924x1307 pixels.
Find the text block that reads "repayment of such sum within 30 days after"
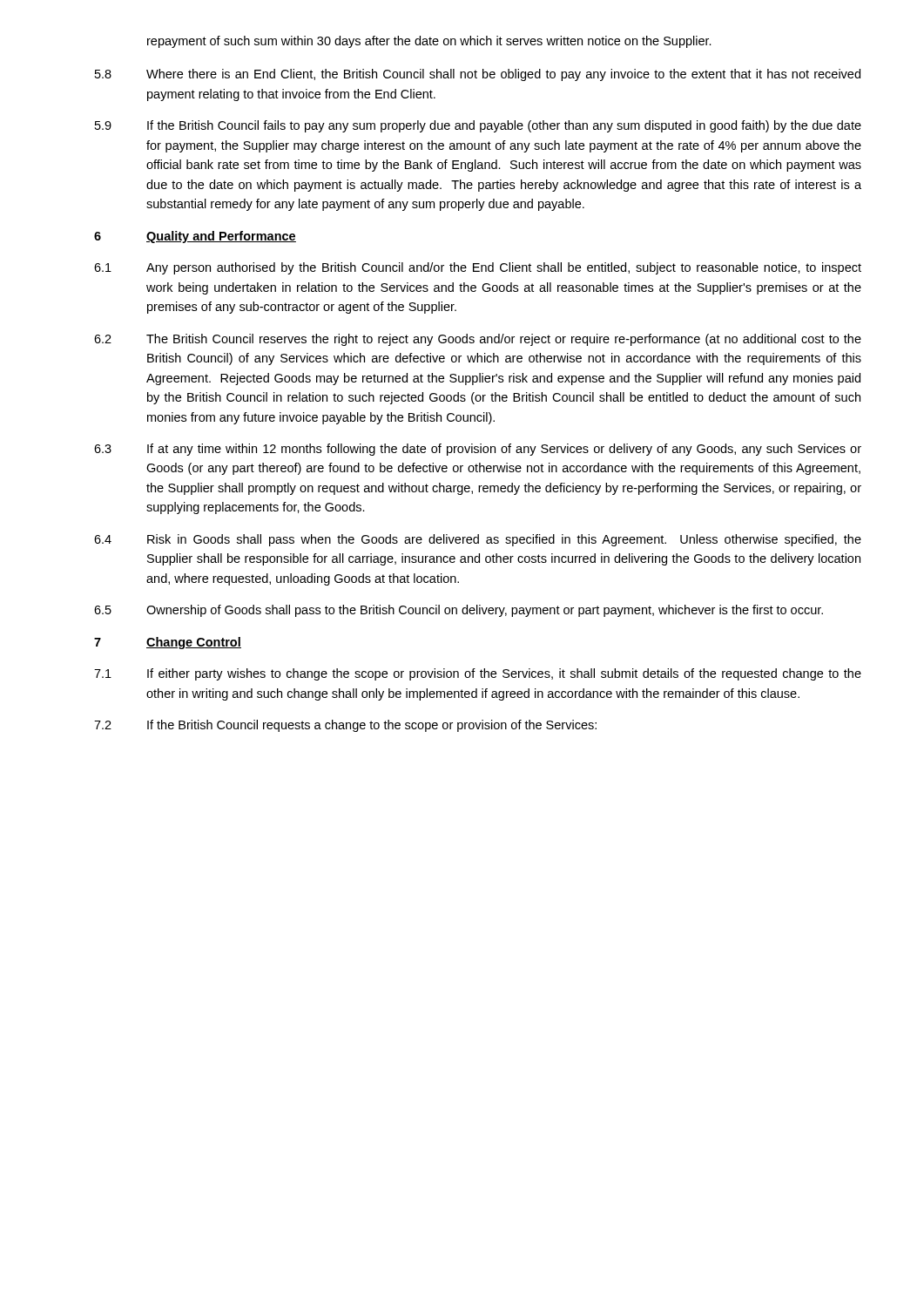[x=429, y=41]
